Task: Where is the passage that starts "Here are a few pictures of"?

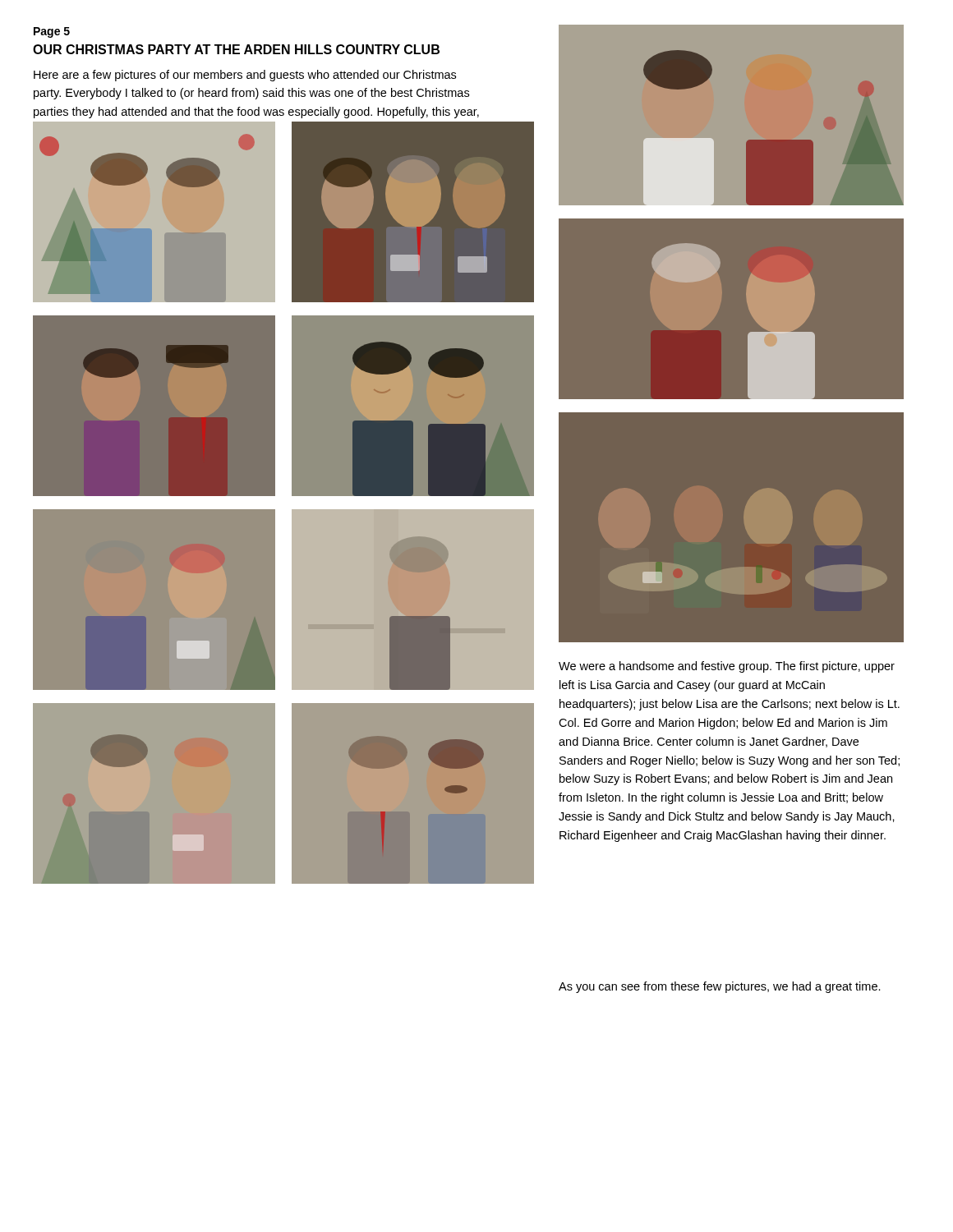Action: coord(256,102)
